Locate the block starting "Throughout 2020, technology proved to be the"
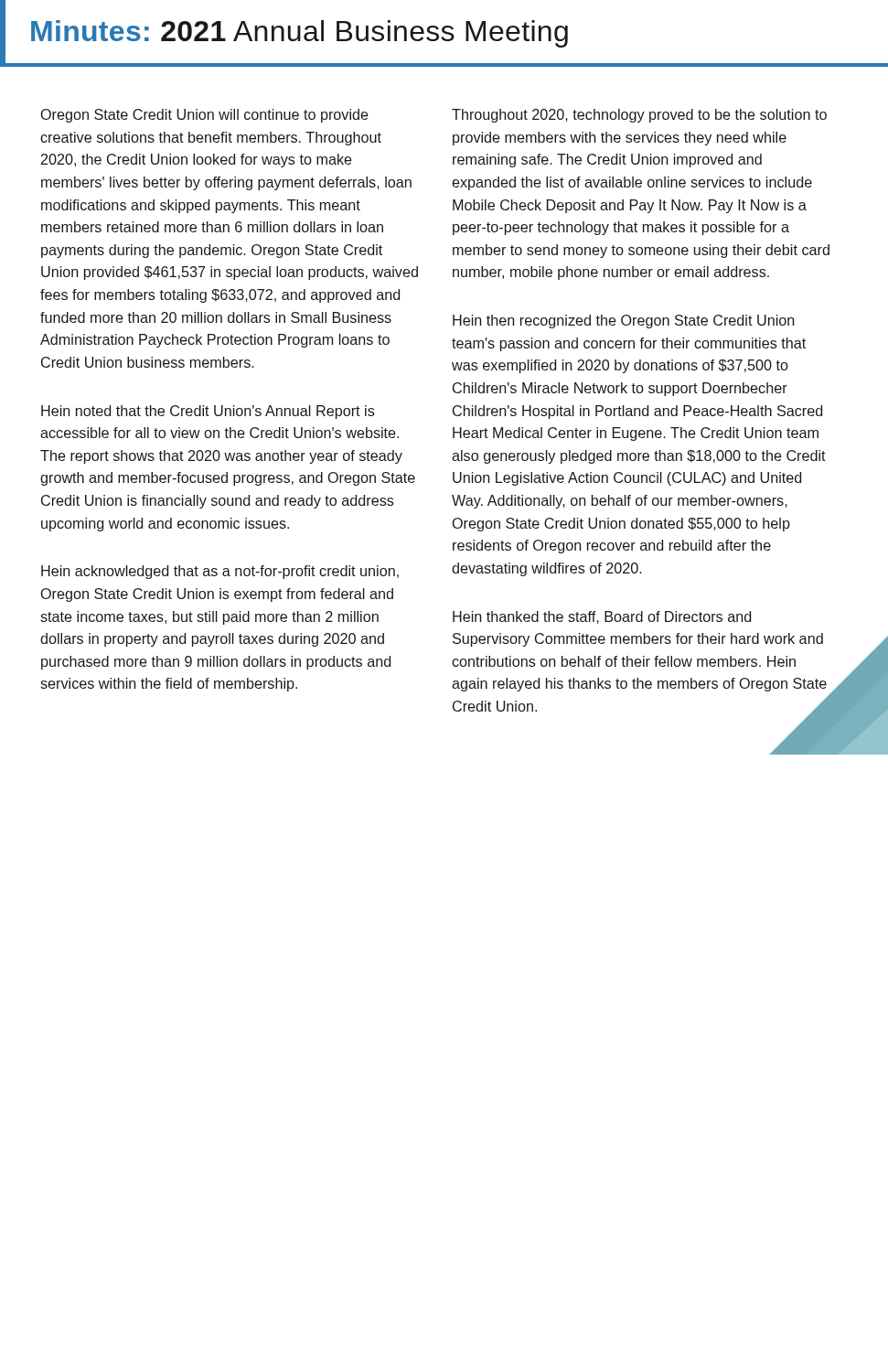The width and height of the screenshot is (888, 1372). tap(641, 193)
